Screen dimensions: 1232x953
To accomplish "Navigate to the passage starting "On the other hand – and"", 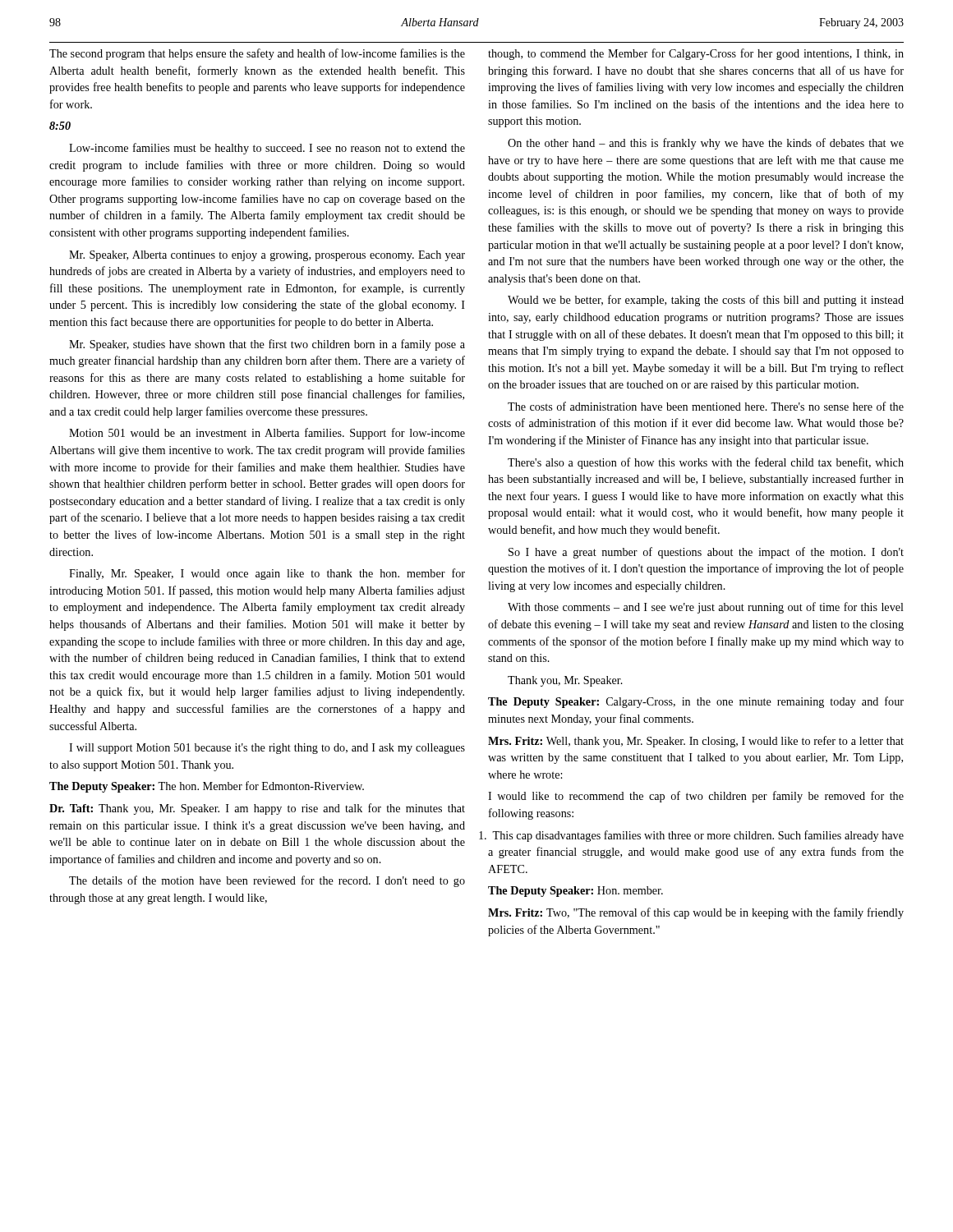I will coord(696,211).
